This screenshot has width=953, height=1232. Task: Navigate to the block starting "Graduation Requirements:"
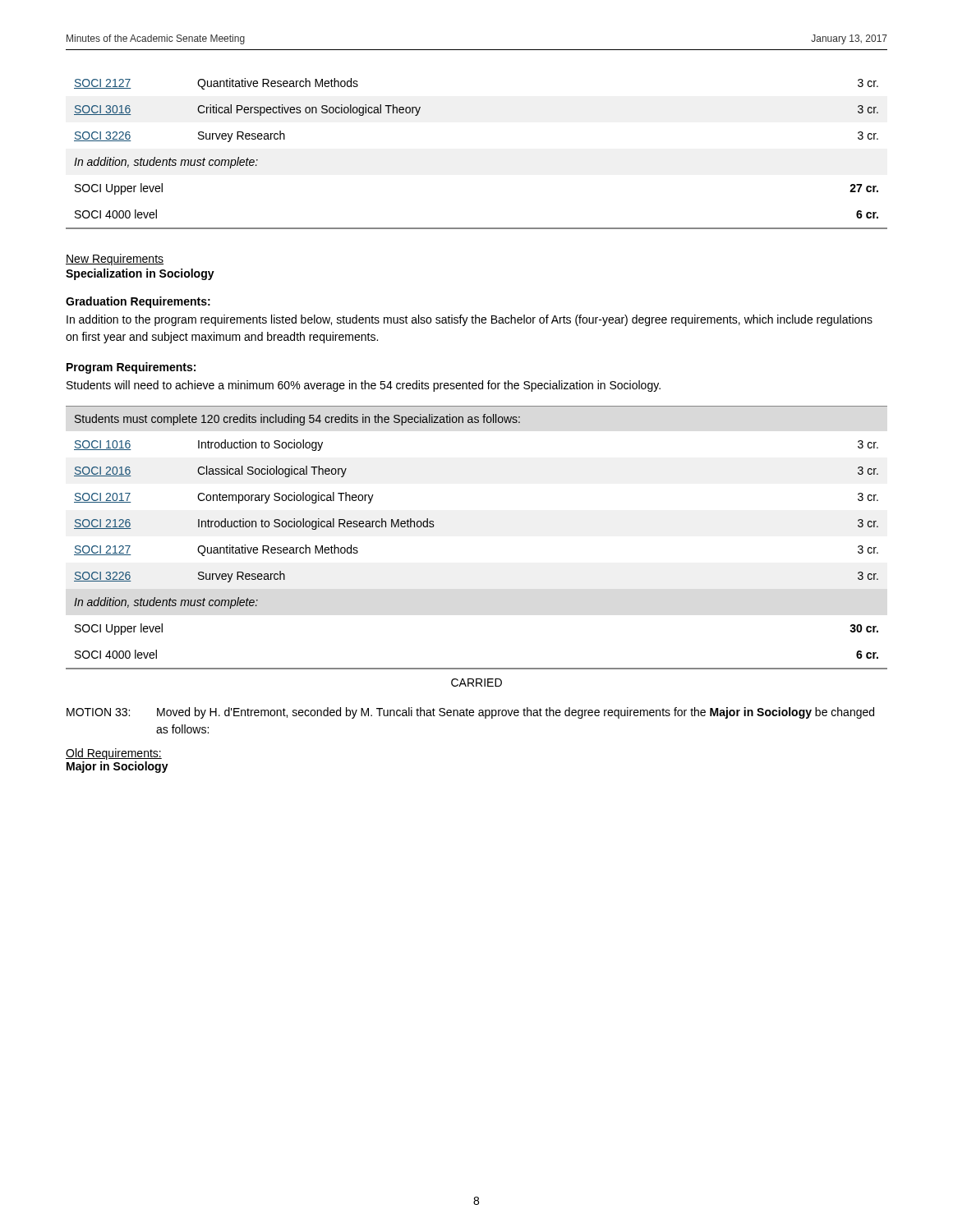[138, 302]
